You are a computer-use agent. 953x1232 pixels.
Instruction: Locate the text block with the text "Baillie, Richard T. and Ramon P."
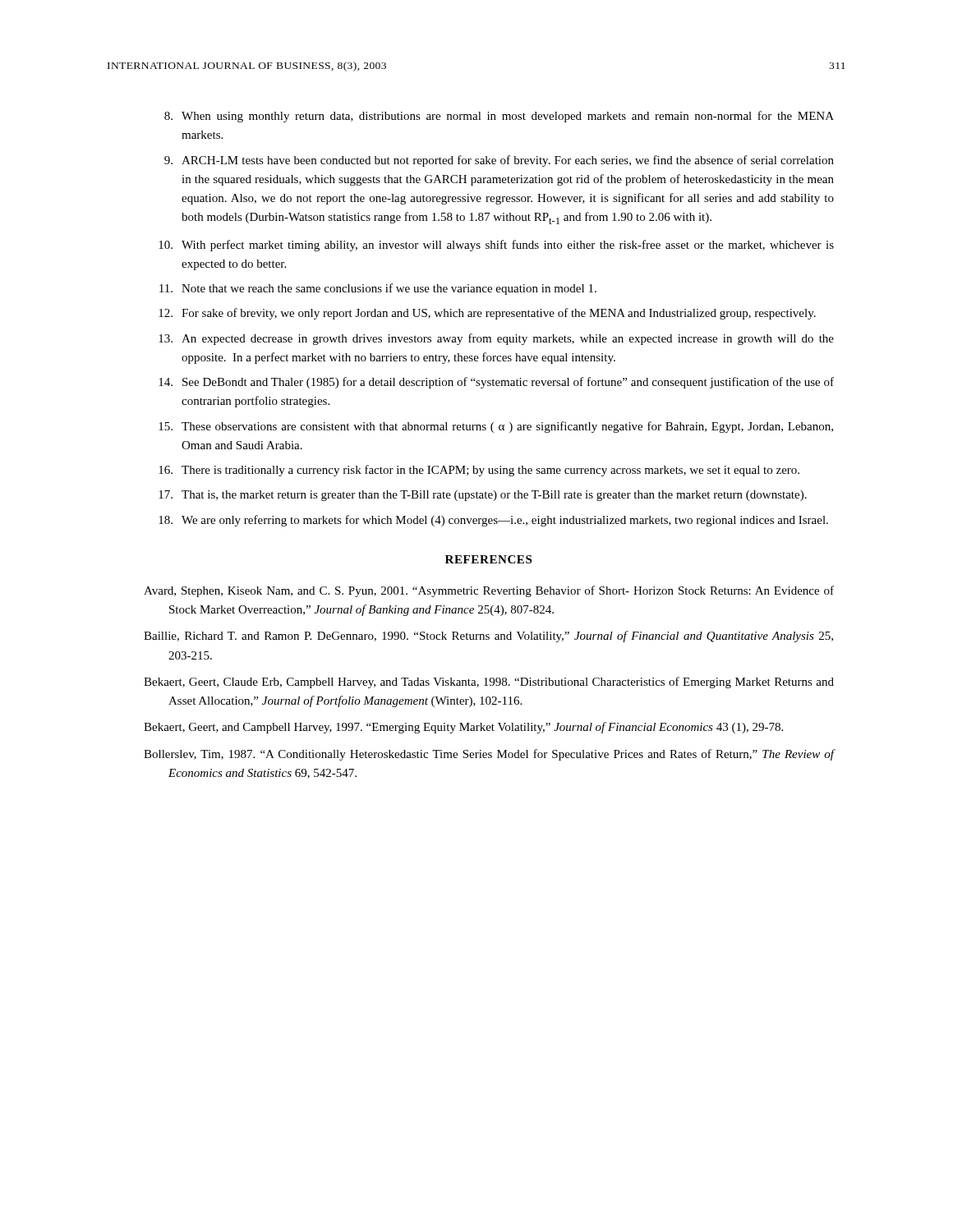489,646
